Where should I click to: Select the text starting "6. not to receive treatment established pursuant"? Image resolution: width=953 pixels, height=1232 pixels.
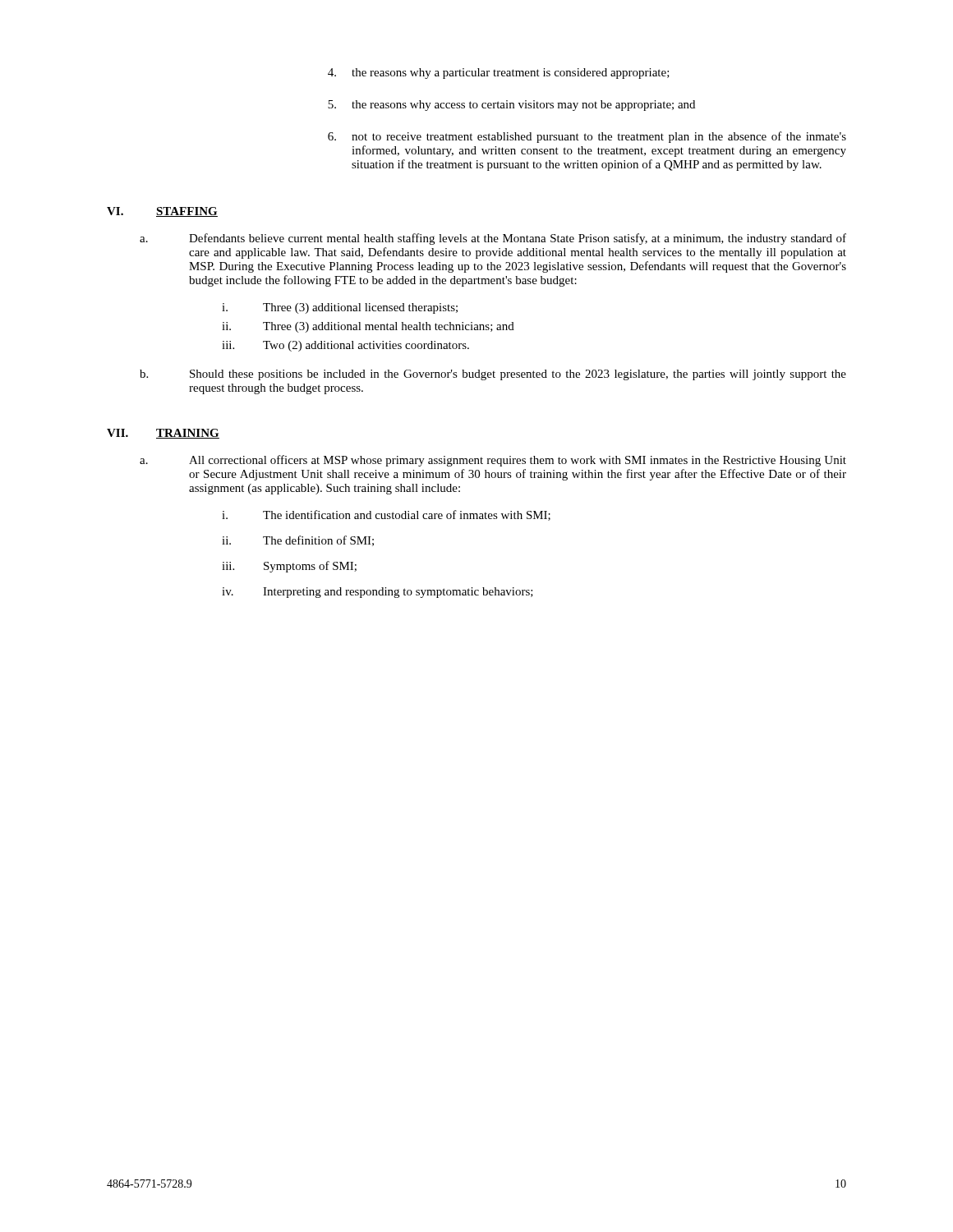click(x=559, y=151)
